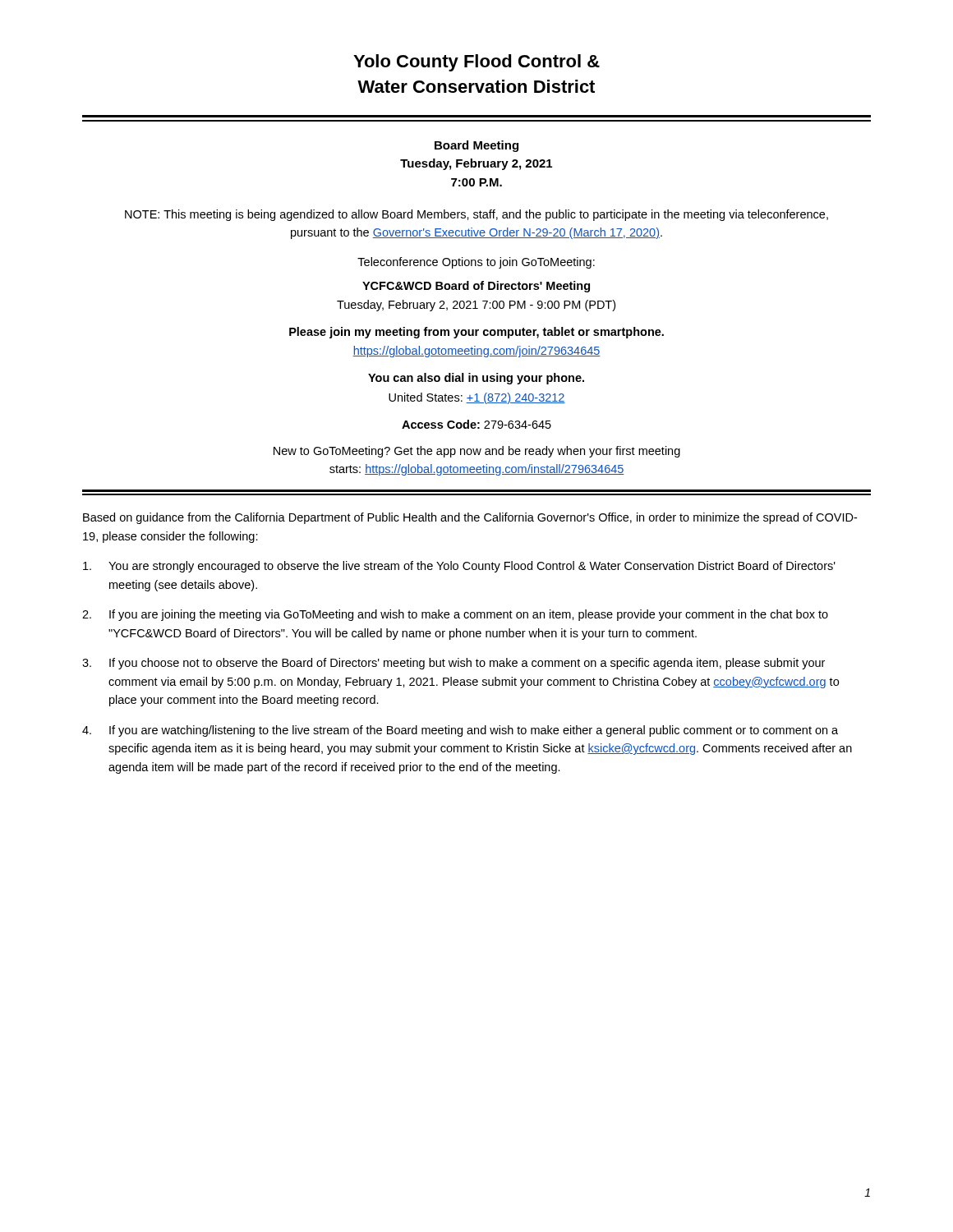Navigate to the text block starting "You are strongly encouraged to observe the live"
The width and height of the screenshot is (953, 1232).
coord(476,576)
